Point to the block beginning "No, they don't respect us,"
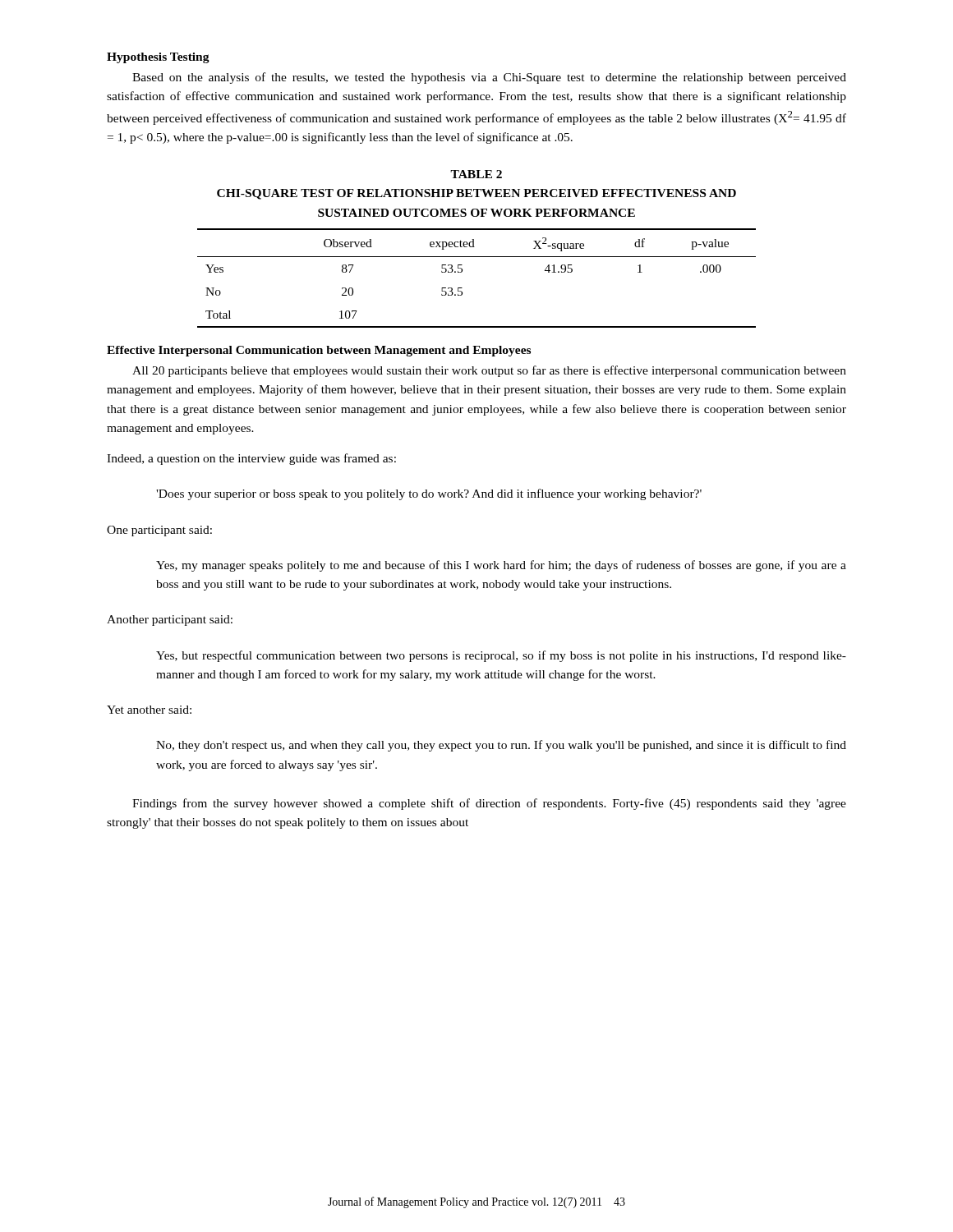 pyautogui.click(x=501, y=754)
